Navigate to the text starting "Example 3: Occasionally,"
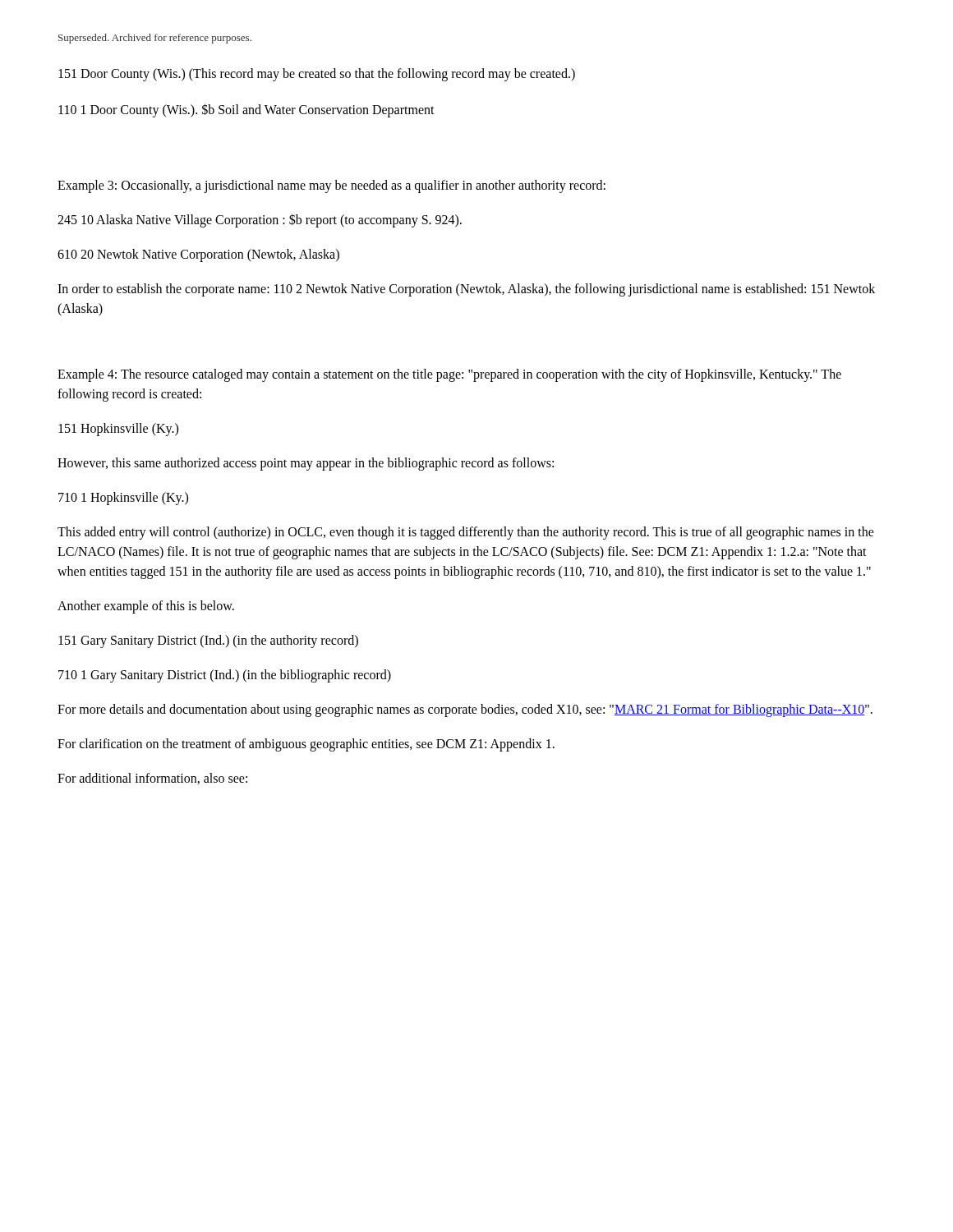The image size is (953, 1232). [332, 185]
